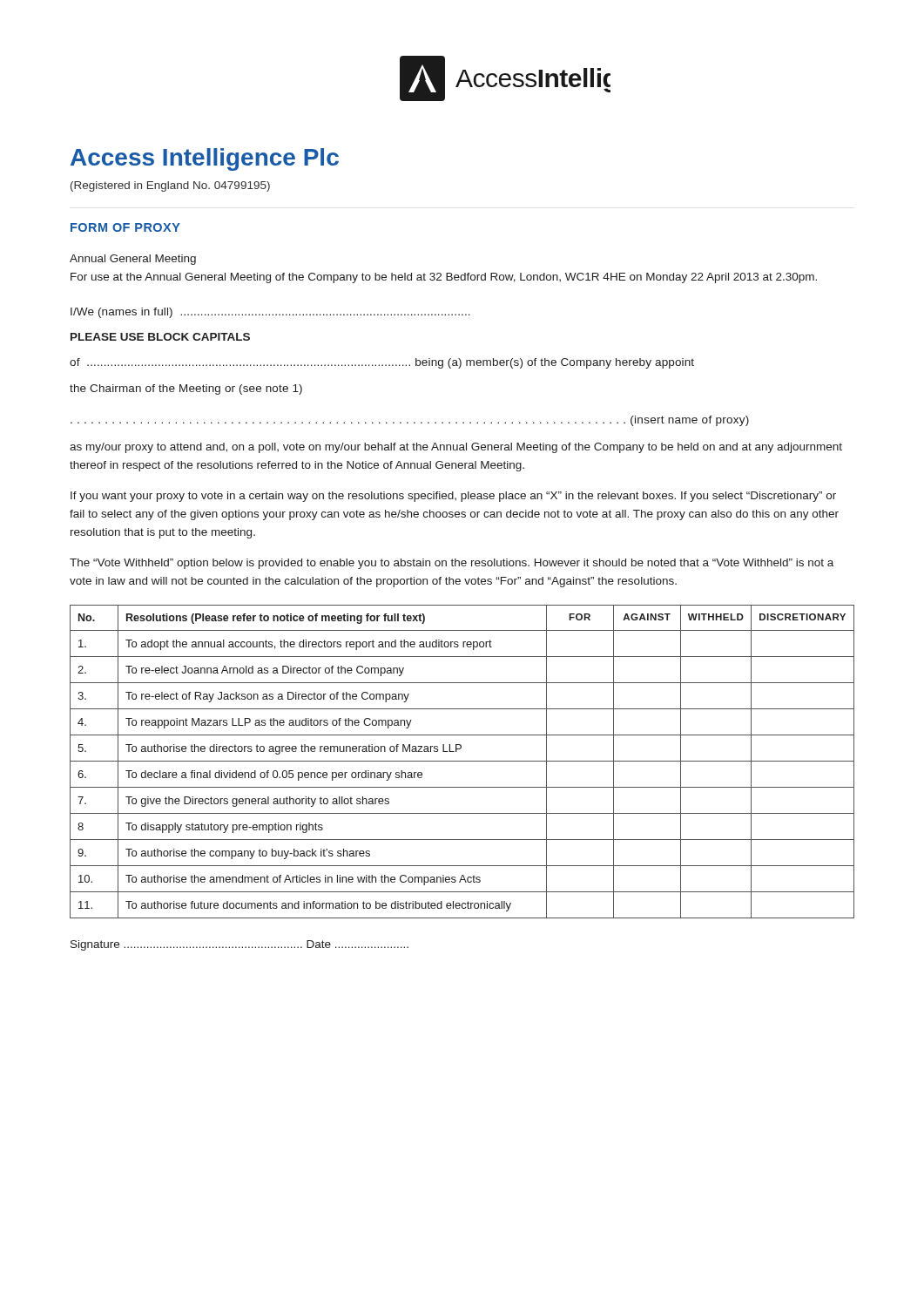Select the table that reads "To give the"
This screenshot has width=924, height=1307.
(x=462, y=761)
